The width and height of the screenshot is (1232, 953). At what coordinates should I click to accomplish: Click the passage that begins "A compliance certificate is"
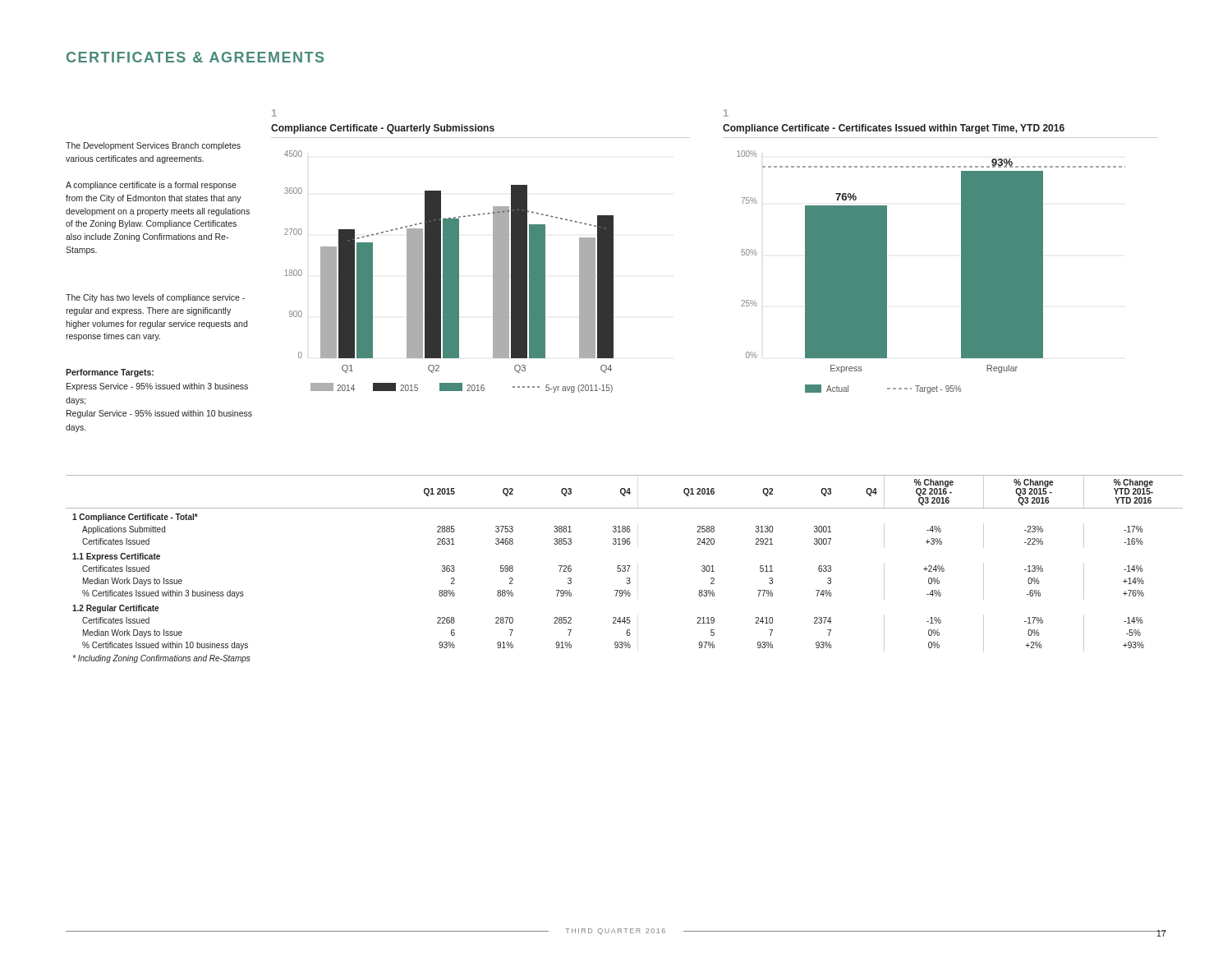158,217
